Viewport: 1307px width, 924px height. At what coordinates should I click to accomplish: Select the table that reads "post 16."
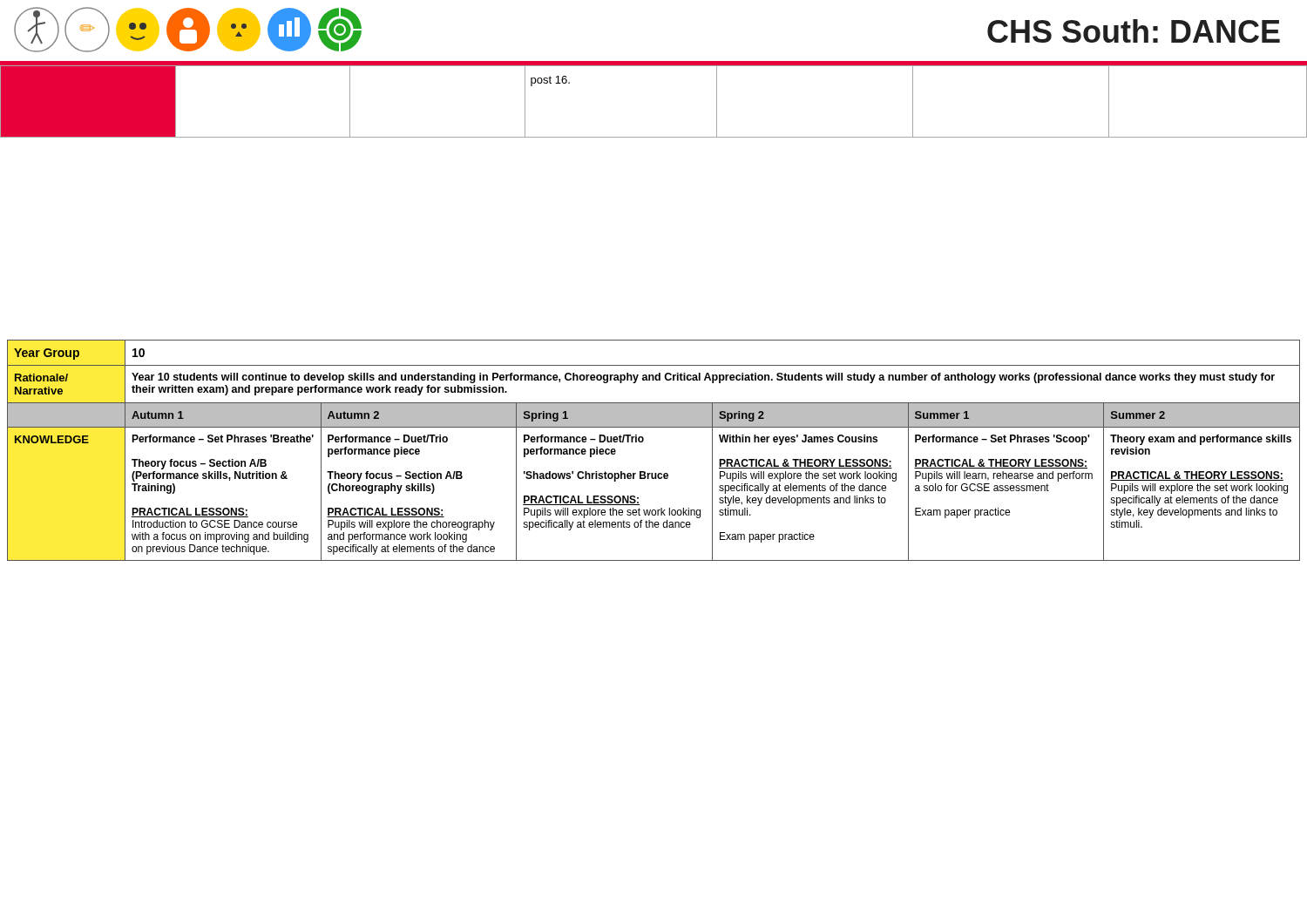[x=654, y=101]
